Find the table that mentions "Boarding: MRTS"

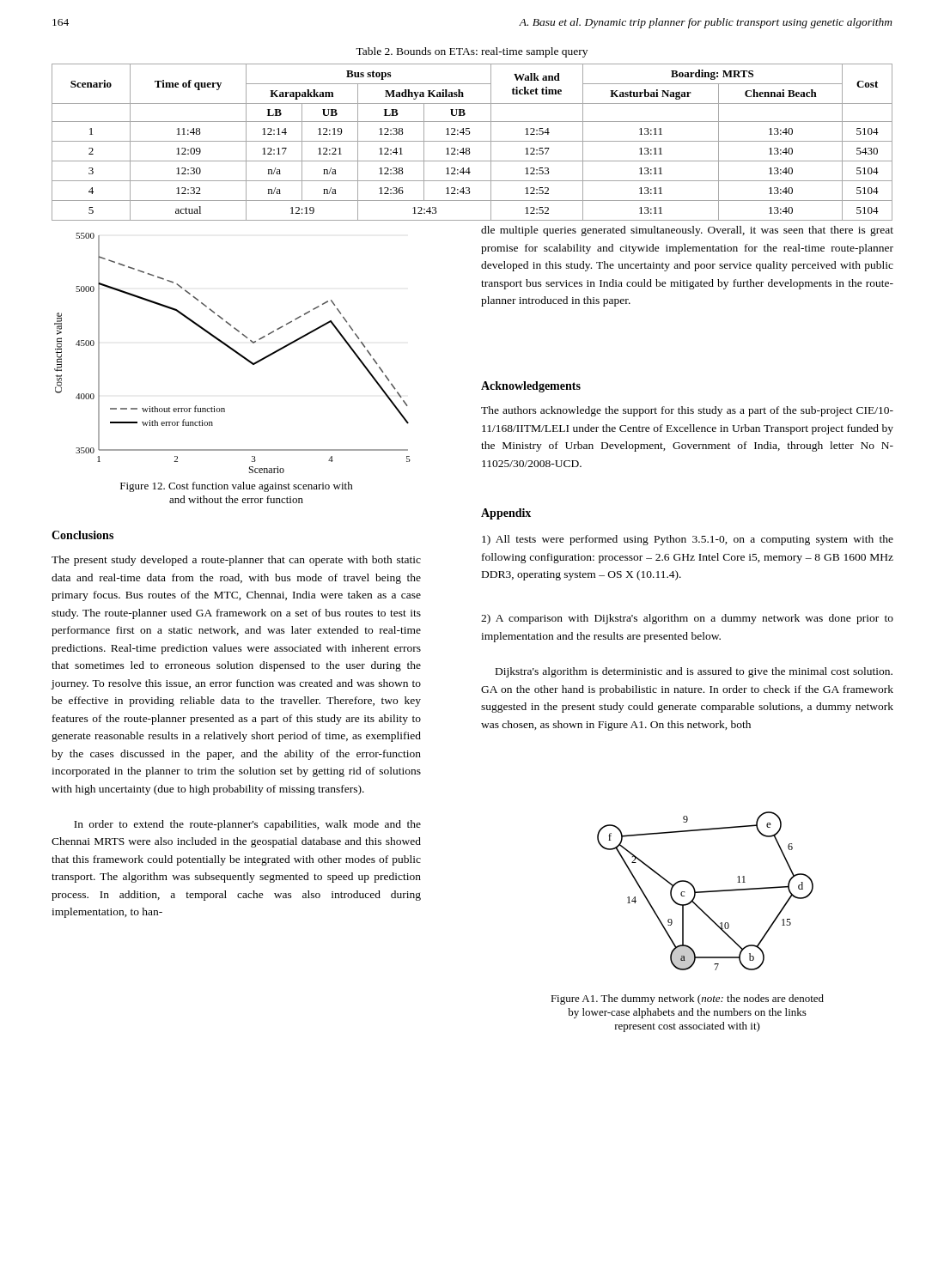[x=472, y=142]
